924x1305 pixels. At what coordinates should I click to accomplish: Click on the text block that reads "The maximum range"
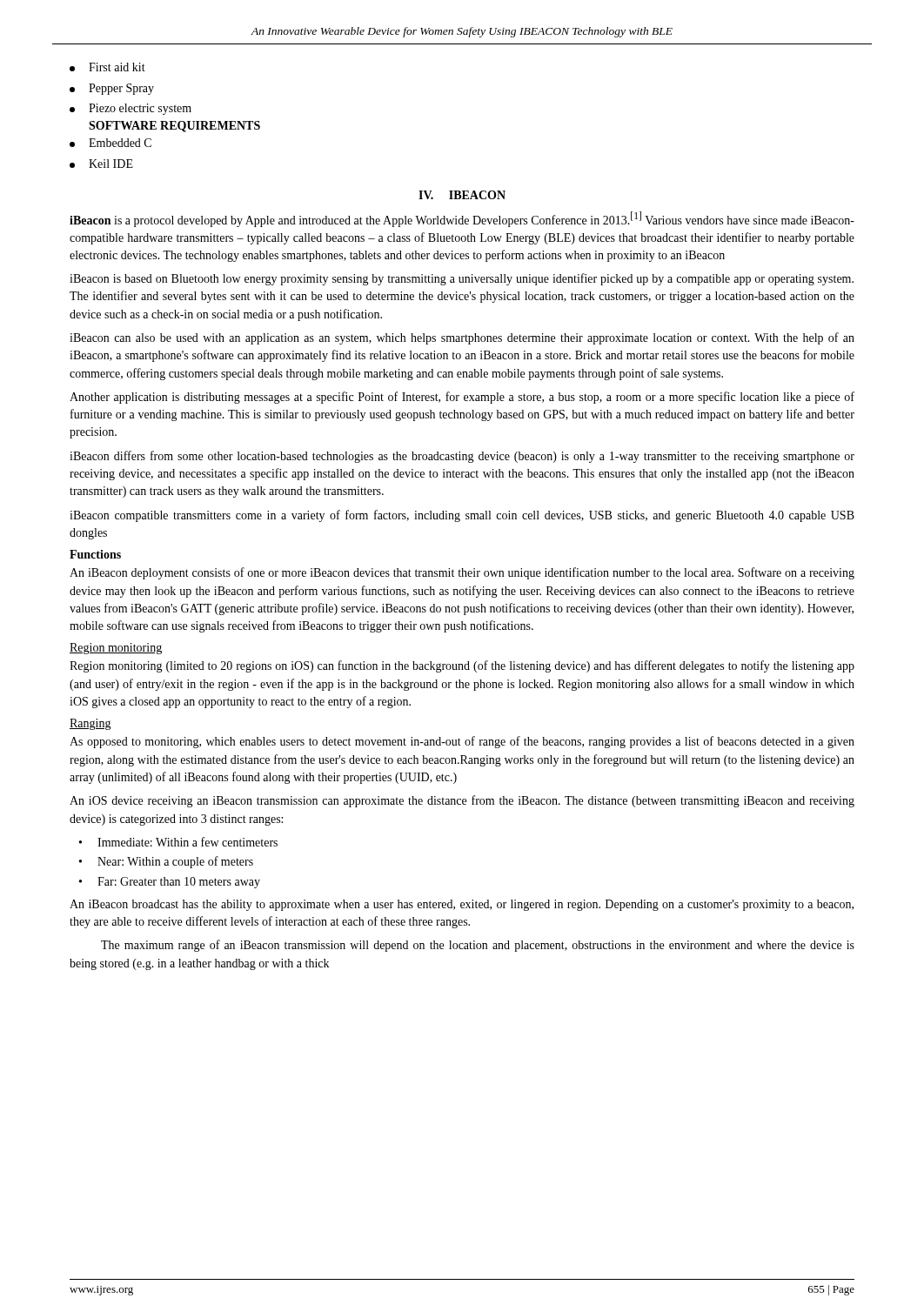[x=462, y=954]
